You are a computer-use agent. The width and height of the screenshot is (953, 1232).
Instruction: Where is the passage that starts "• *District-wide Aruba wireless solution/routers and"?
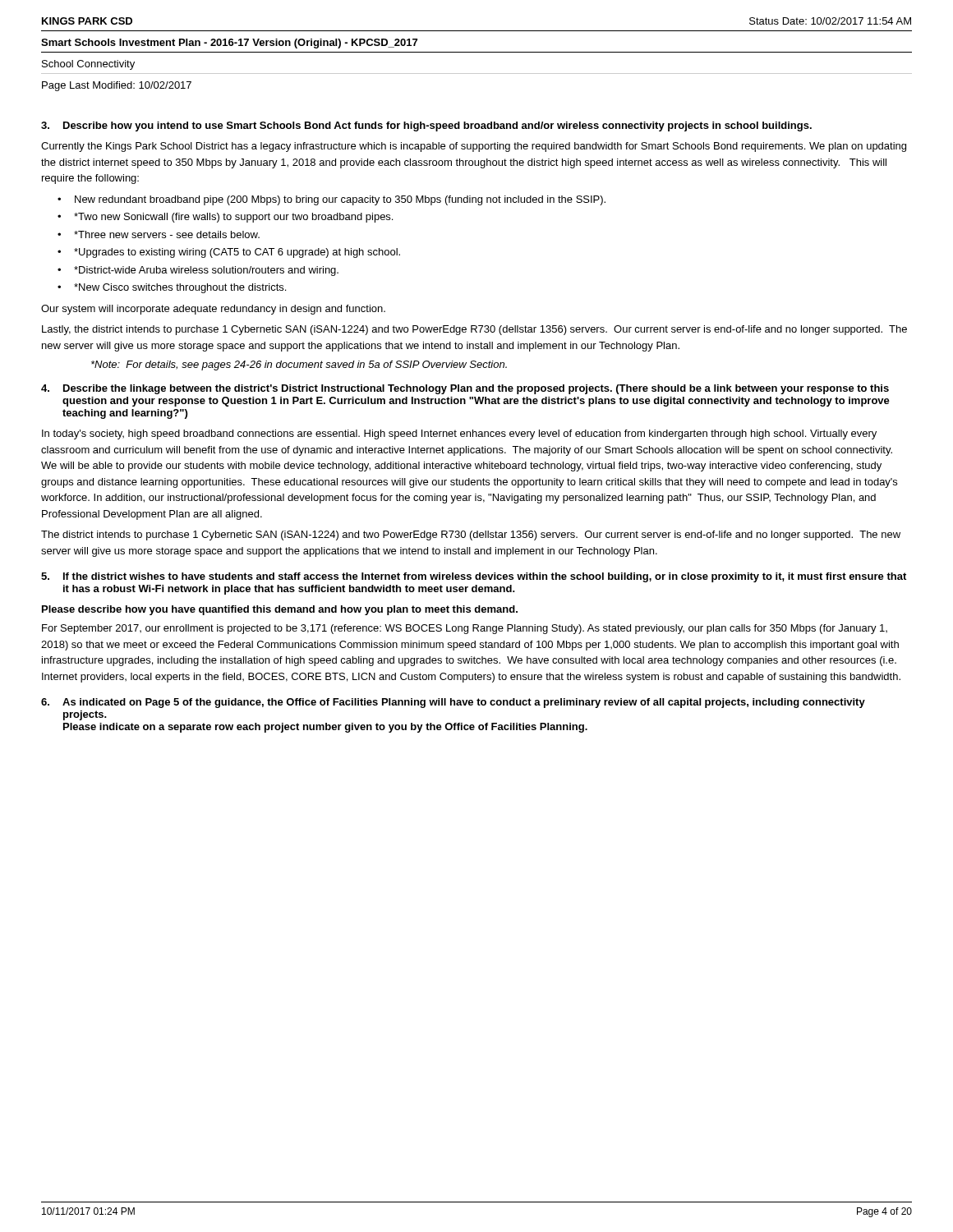(x=198, y=270)
